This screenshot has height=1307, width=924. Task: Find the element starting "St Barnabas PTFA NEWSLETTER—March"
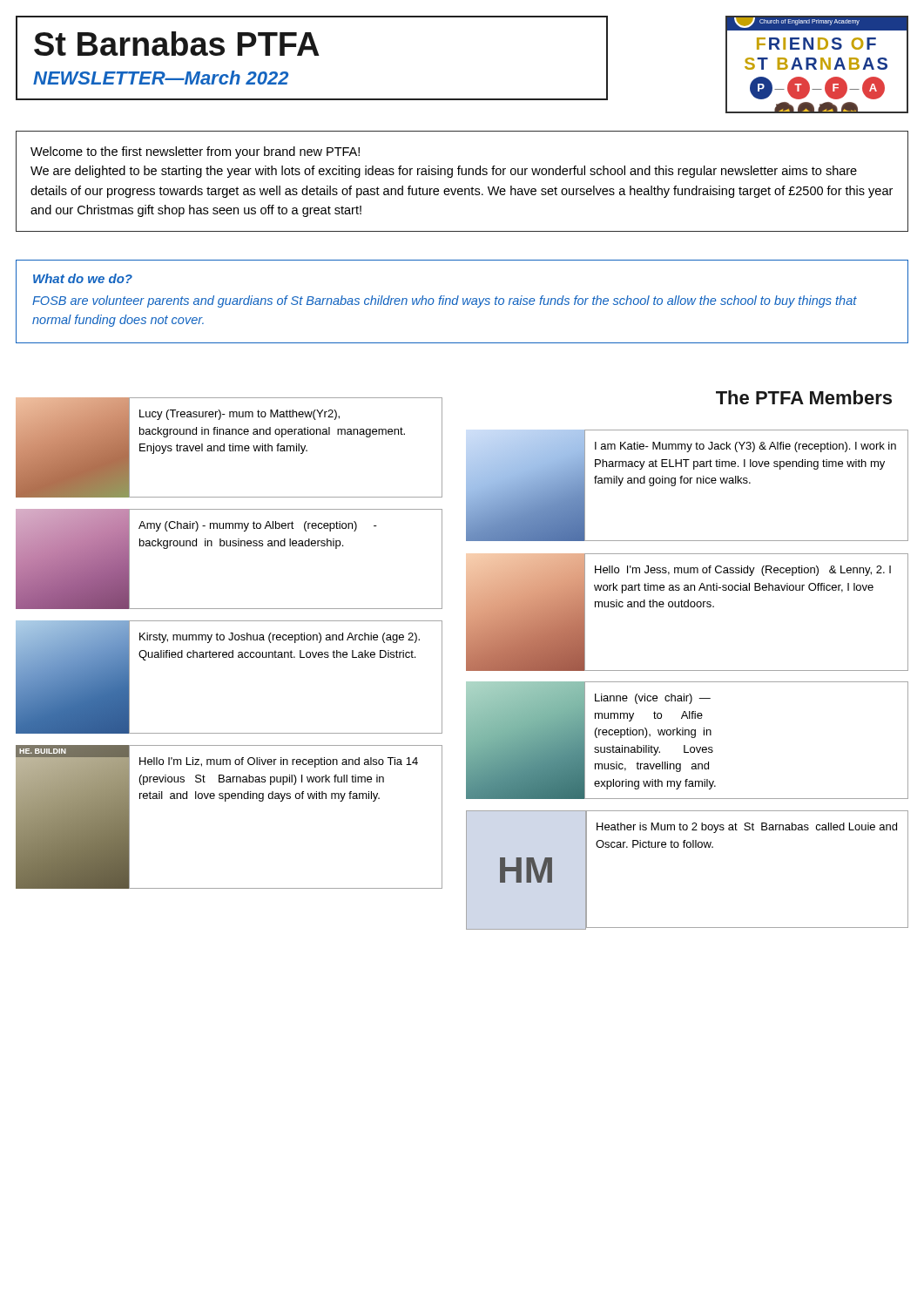(312, 58)
